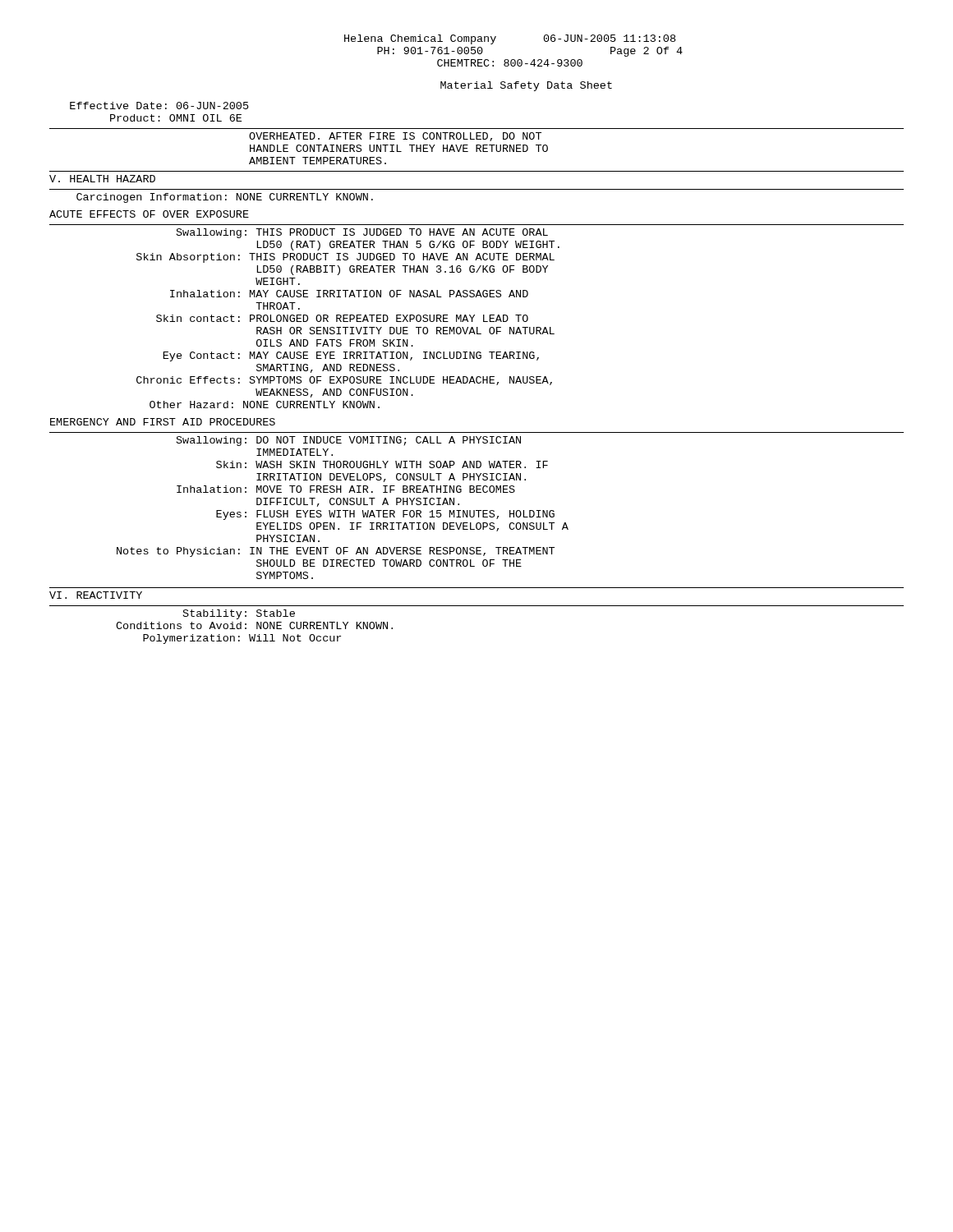Navigate to the text starting "VI. REACTIVITY"
Screen dimensions: 1232x953
coord(476,596)
